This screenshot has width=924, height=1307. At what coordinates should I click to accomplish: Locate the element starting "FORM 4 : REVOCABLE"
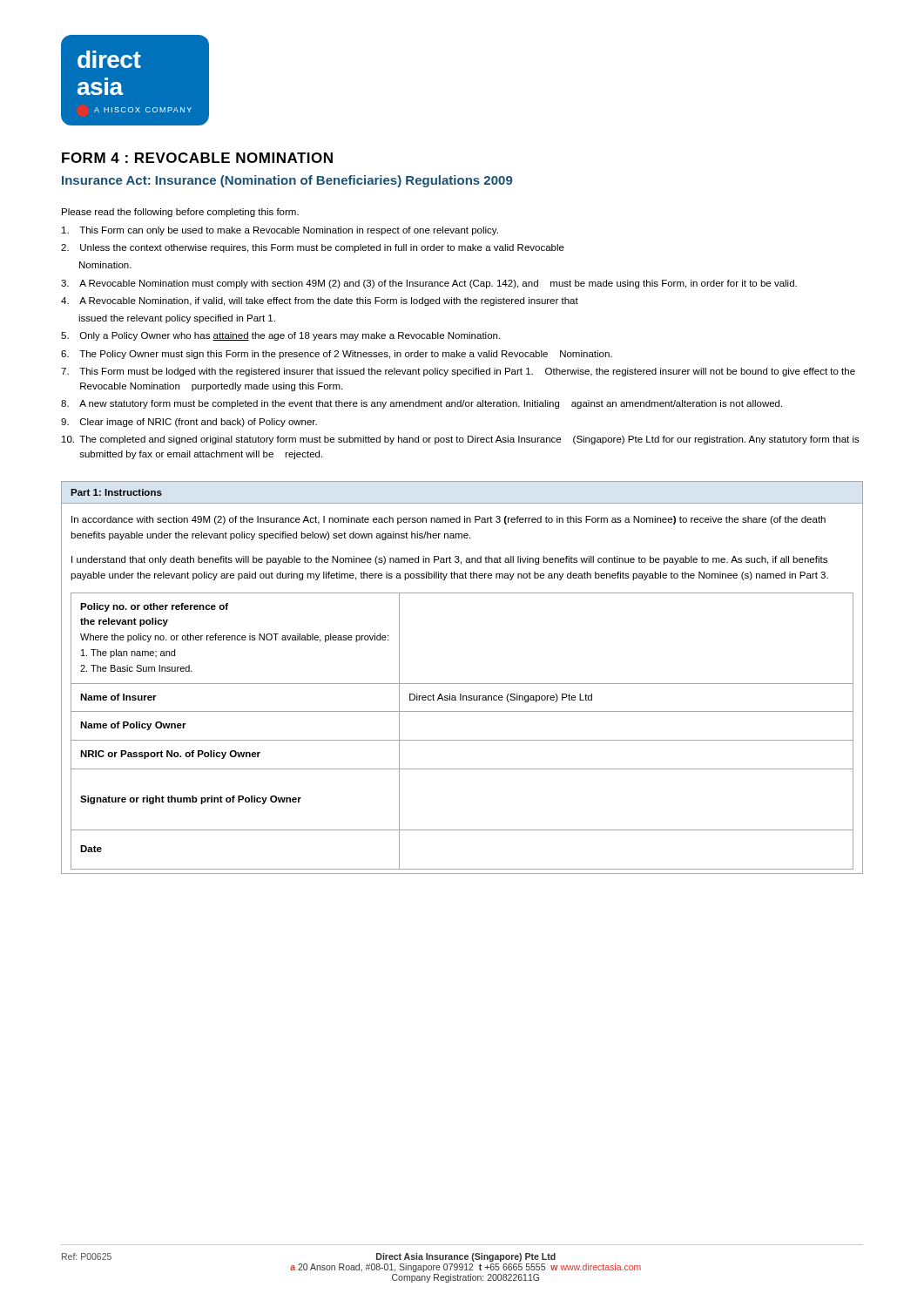click(198, 158)
